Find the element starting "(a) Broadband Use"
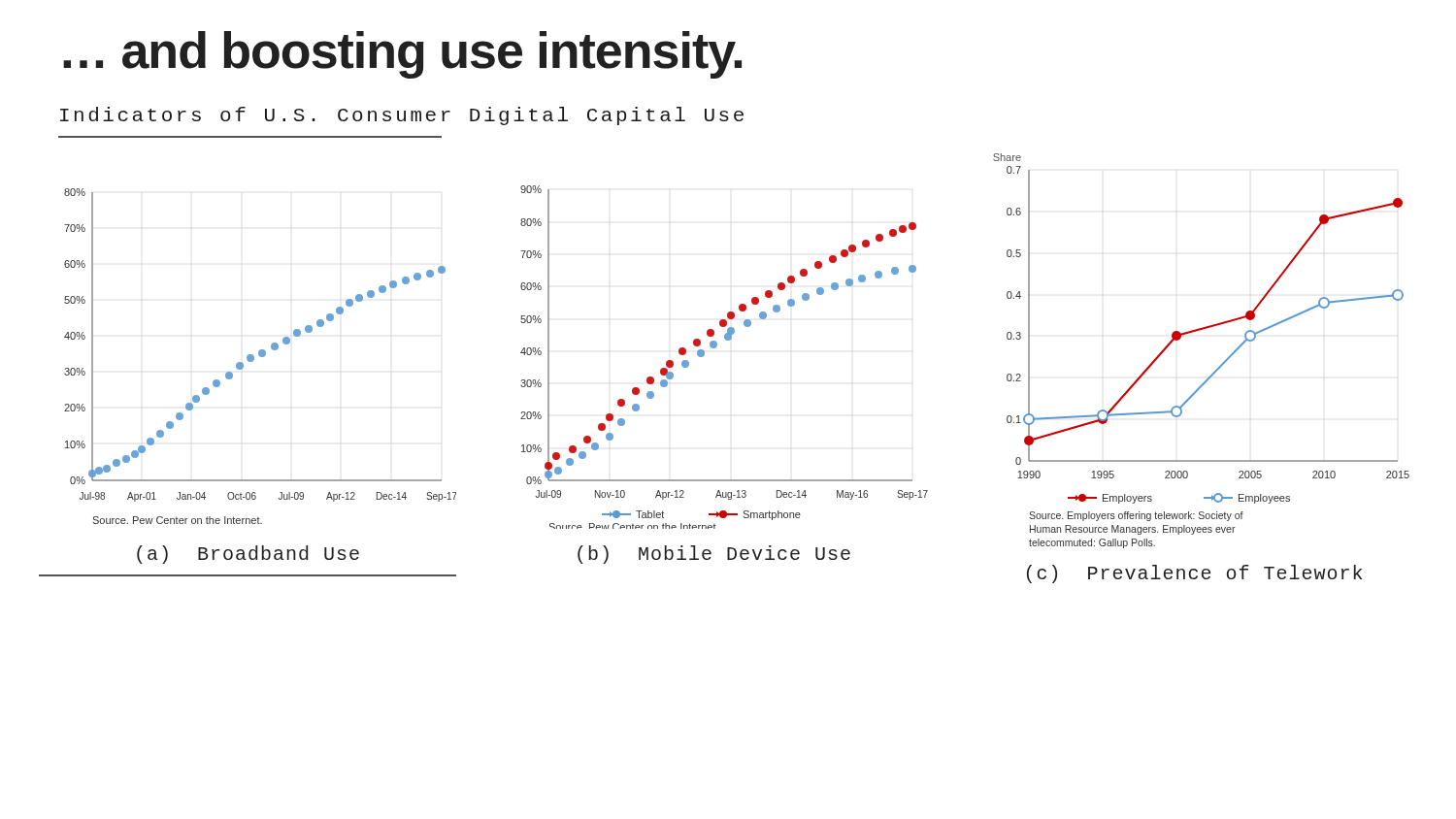 coord(248,555)
